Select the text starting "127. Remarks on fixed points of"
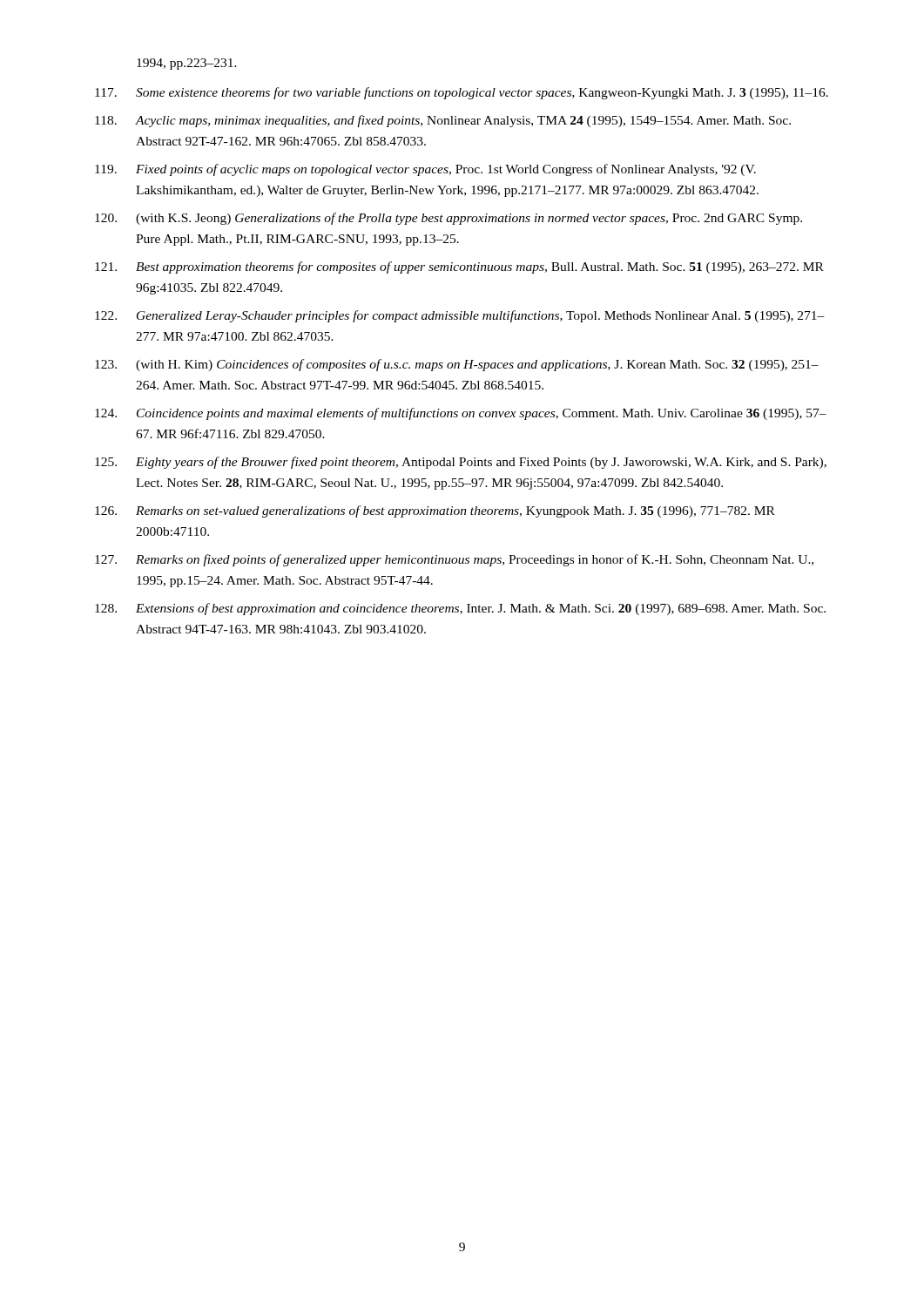This screenshot has width=924, height=1307. coord(462,570)
